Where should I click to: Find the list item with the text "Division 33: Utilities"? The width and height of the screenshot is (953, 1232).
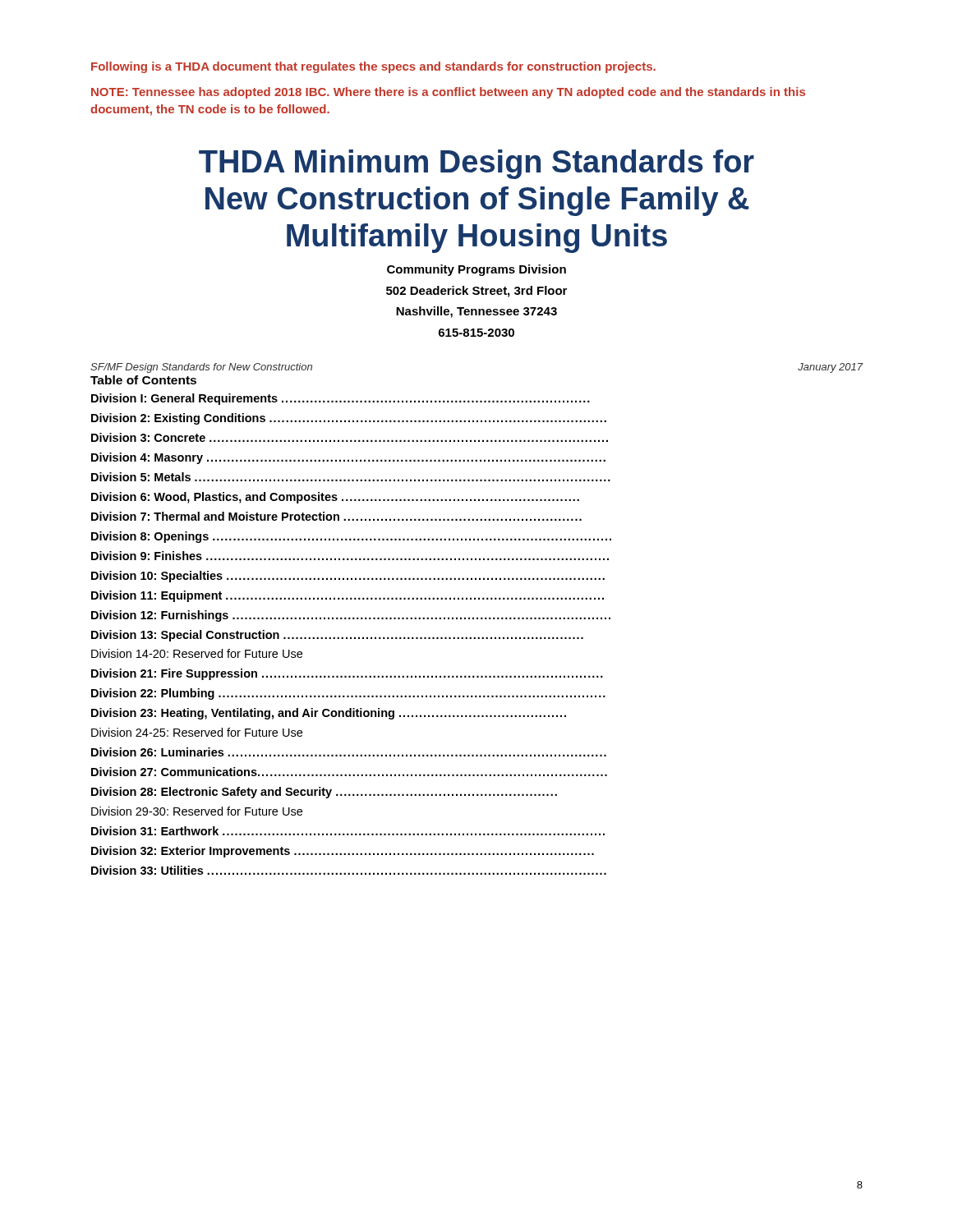click(x=349, y=870)
